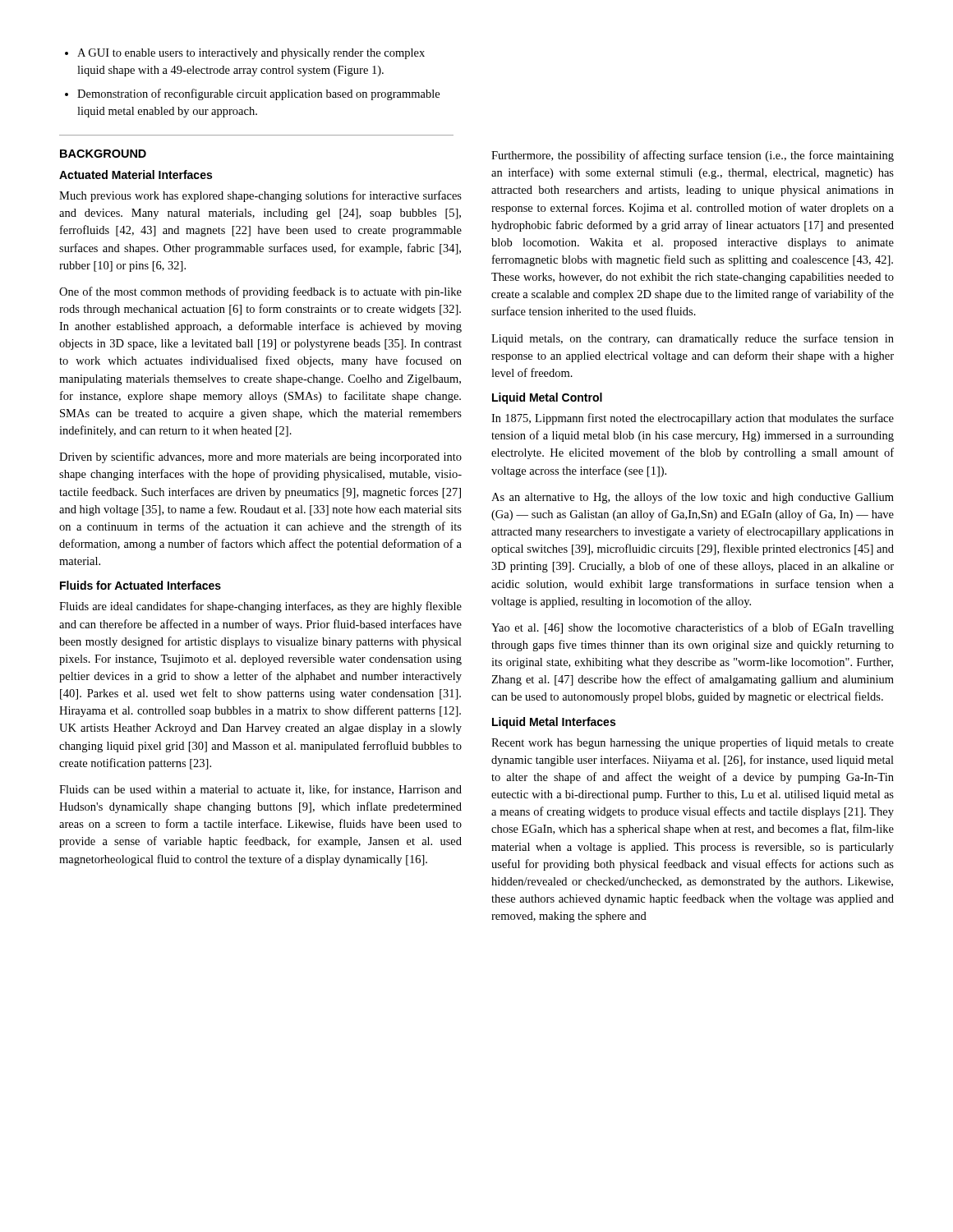Locate the text block with the text "Furthermore, the possibility of affecting surface"
Image resolution: width=953 pixels, height=1232 pixels.
point(693,234)
